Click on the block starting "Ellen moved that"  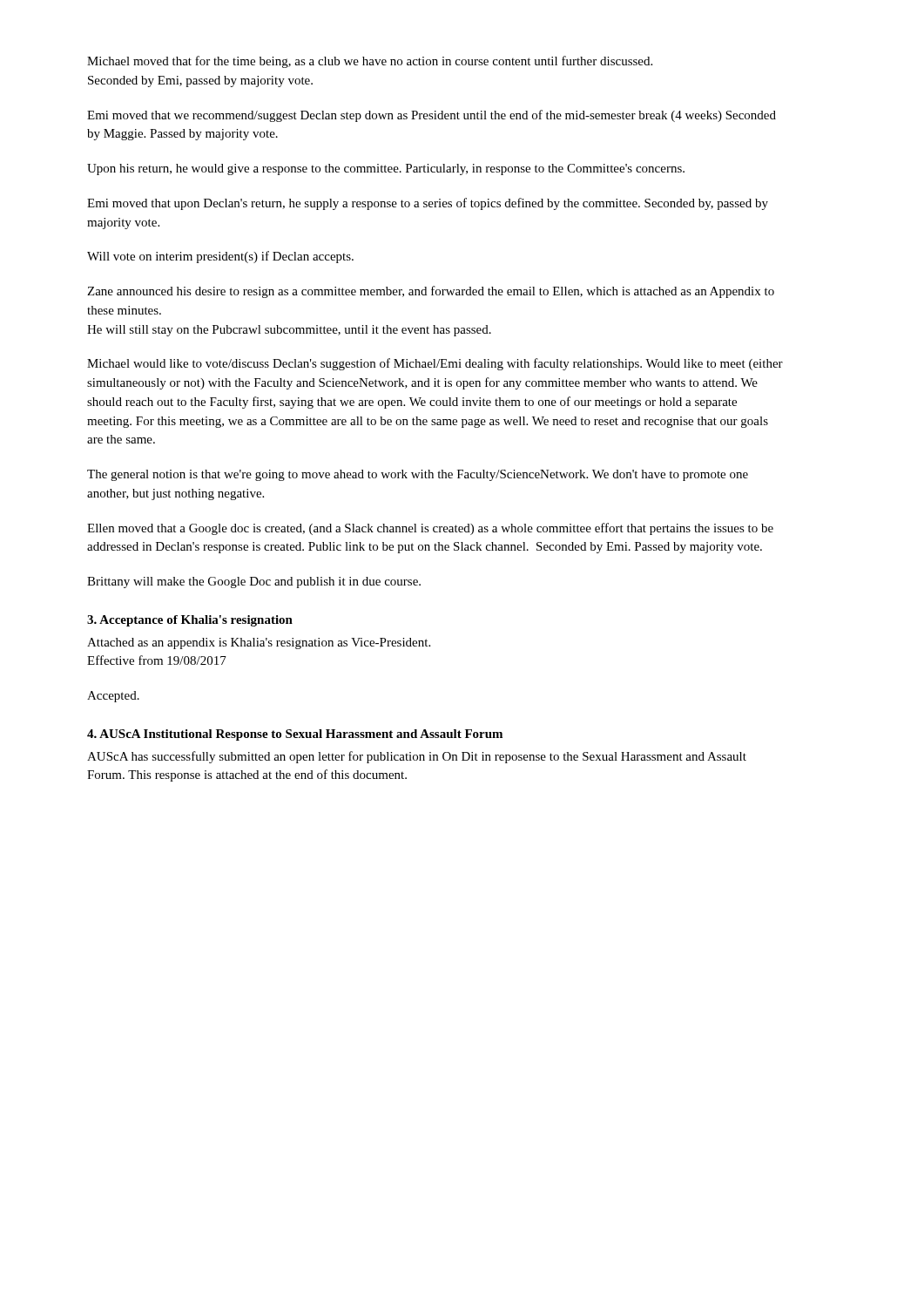click(430, 537)
